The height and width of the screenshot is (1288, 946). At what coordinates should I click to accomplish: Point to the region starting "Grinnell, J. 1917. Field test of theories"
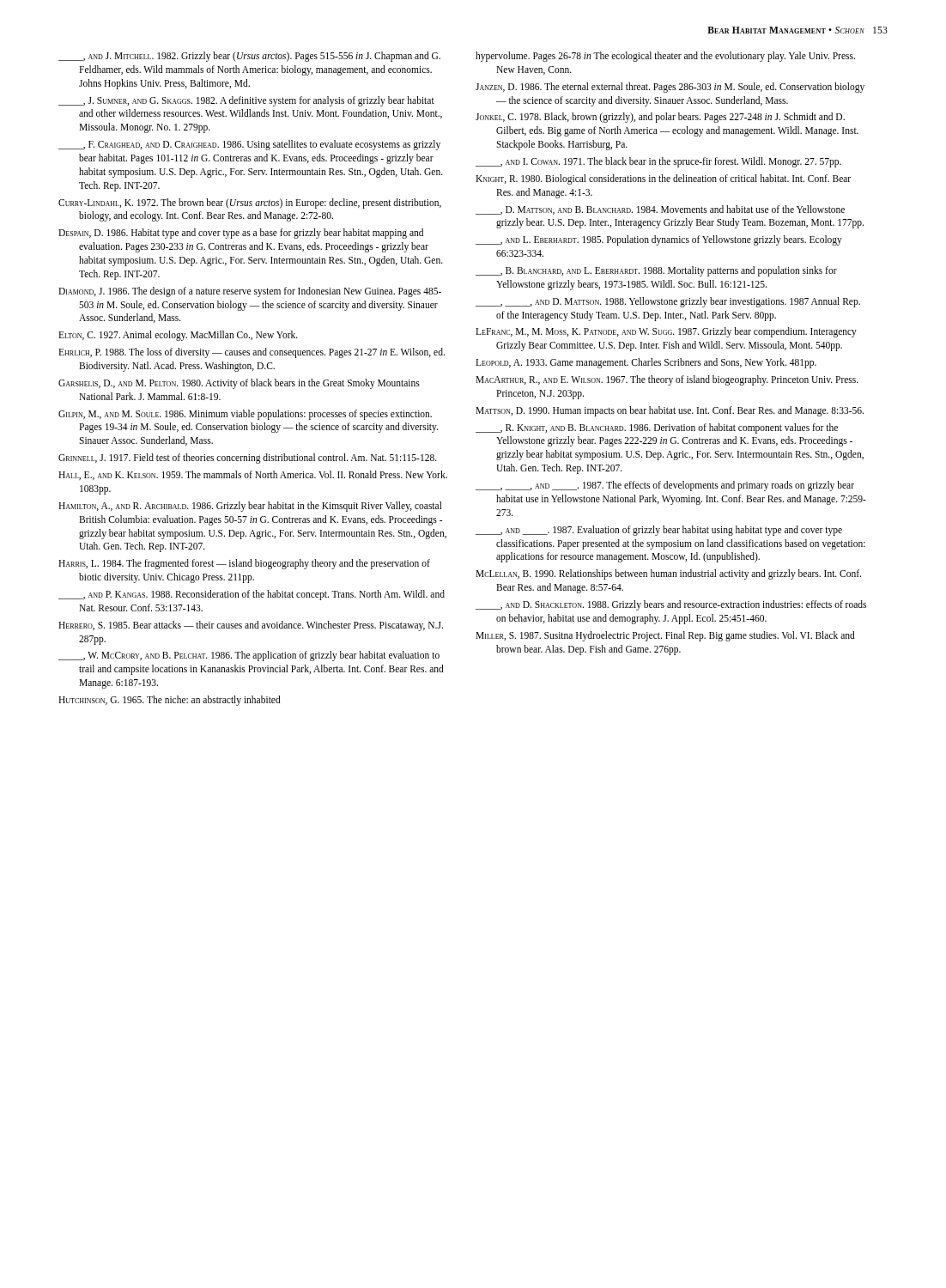point(248,458)
